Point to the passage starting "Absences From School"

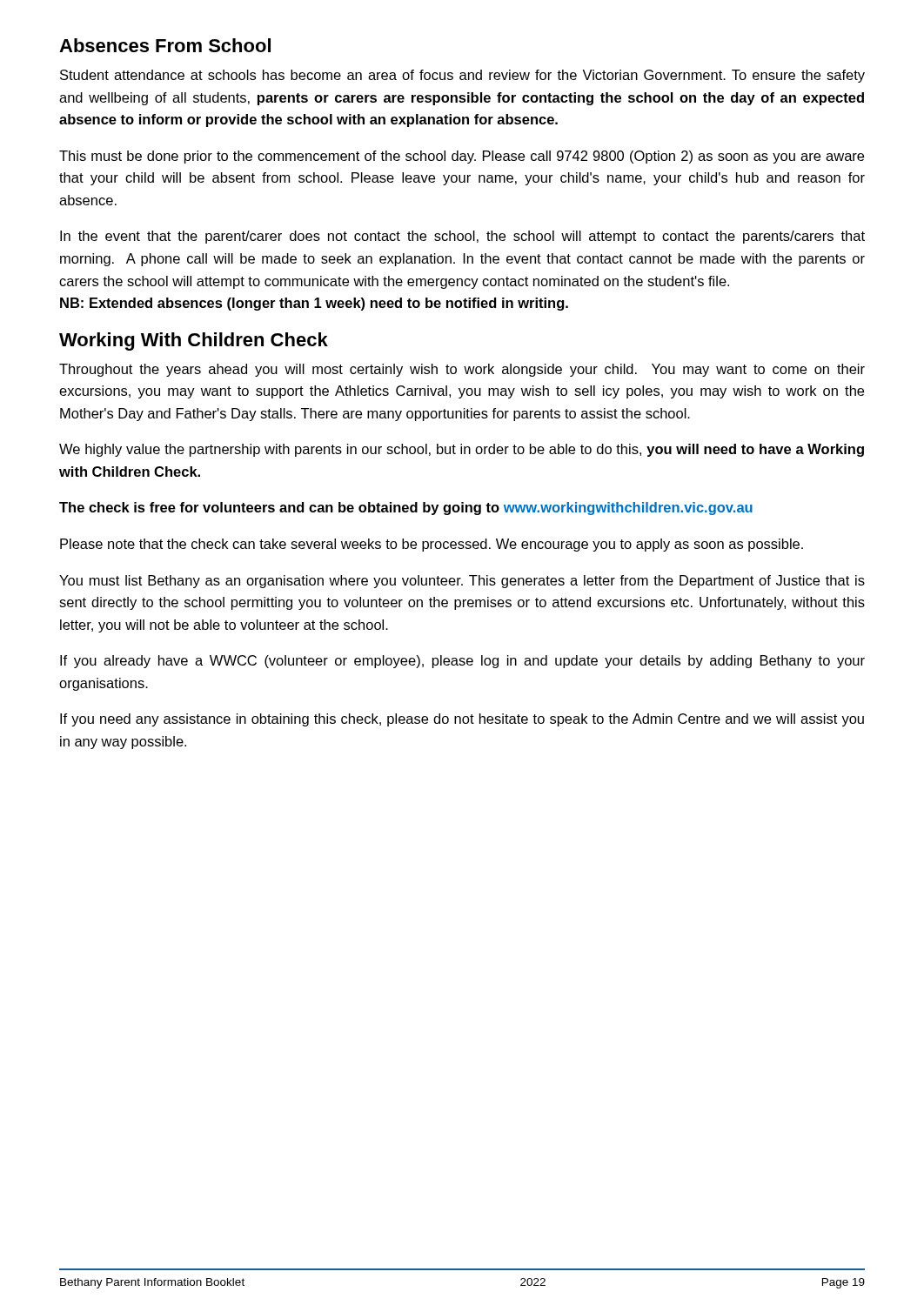[x=166, y=46]
